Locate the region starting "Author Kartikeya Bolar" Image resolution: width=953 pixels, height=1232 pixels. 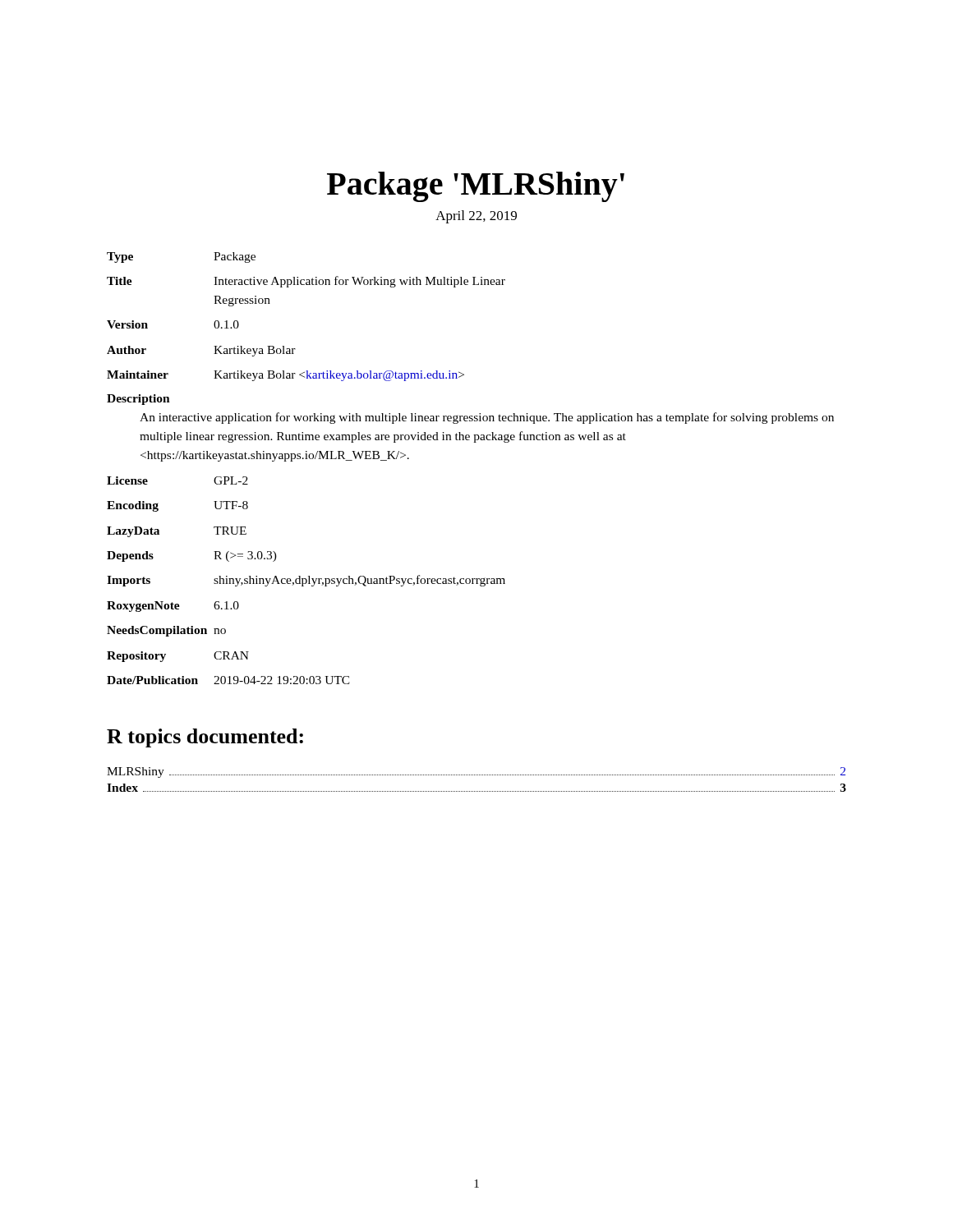point(124,351)
